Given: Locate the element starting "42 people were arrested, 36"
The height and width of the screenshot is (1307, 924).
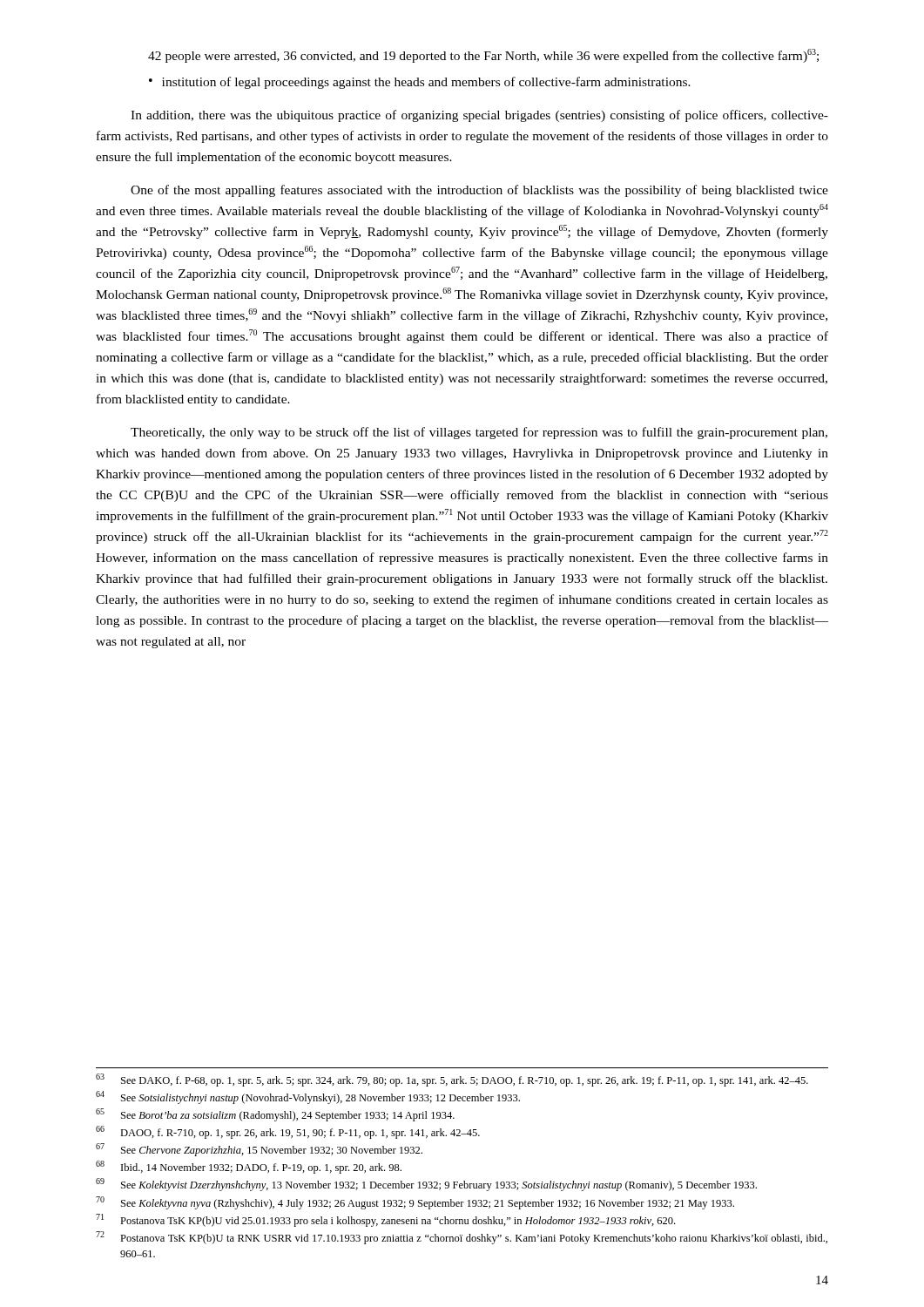Looking at the screenshot, I should [462, 56].
